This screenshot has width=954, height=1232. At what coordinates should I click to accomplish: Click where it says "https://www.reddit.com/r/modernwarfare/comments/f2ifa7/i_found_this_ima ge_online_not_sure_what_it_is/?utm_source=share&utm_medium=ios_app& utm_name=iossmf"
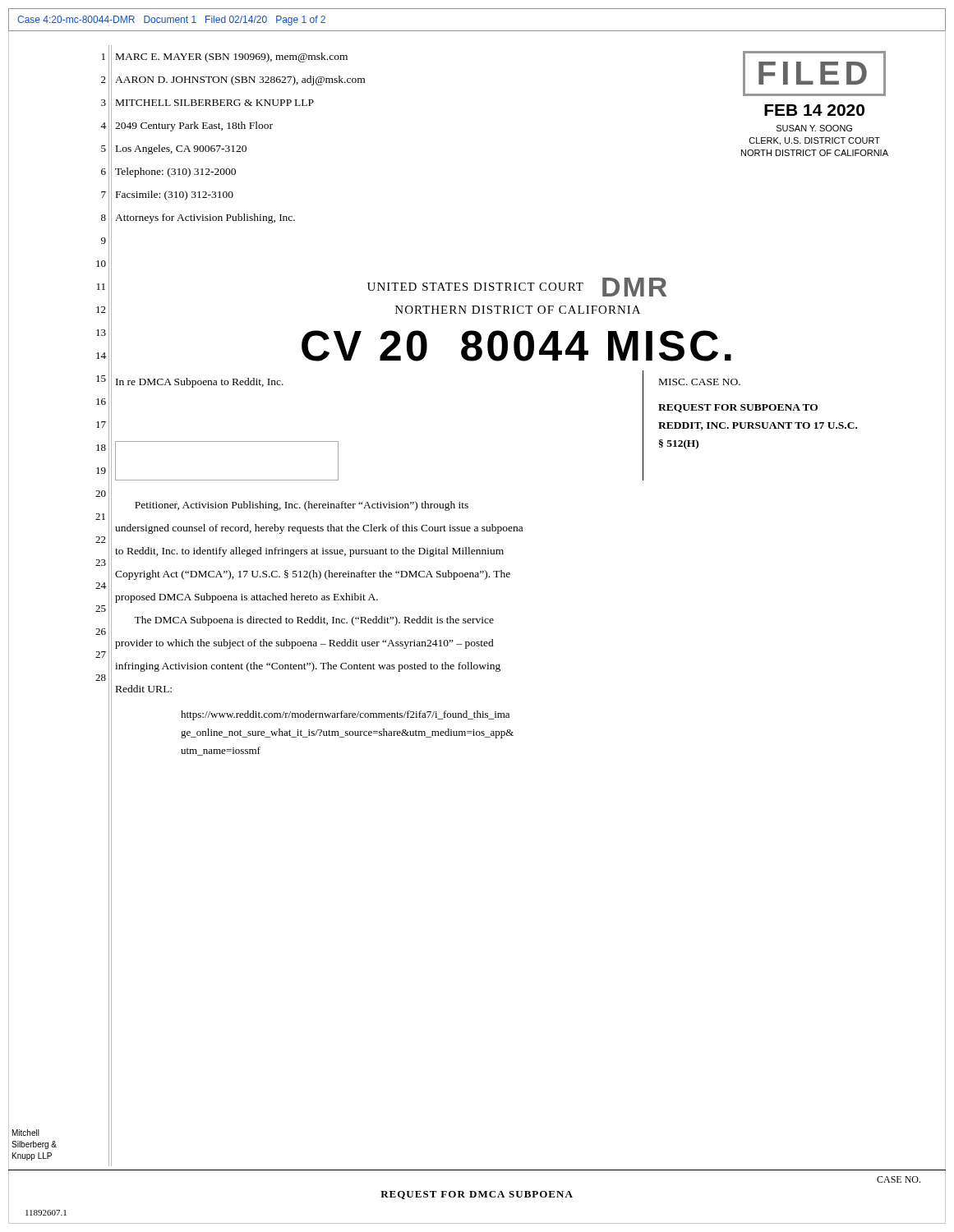click(x=347, y=732)
